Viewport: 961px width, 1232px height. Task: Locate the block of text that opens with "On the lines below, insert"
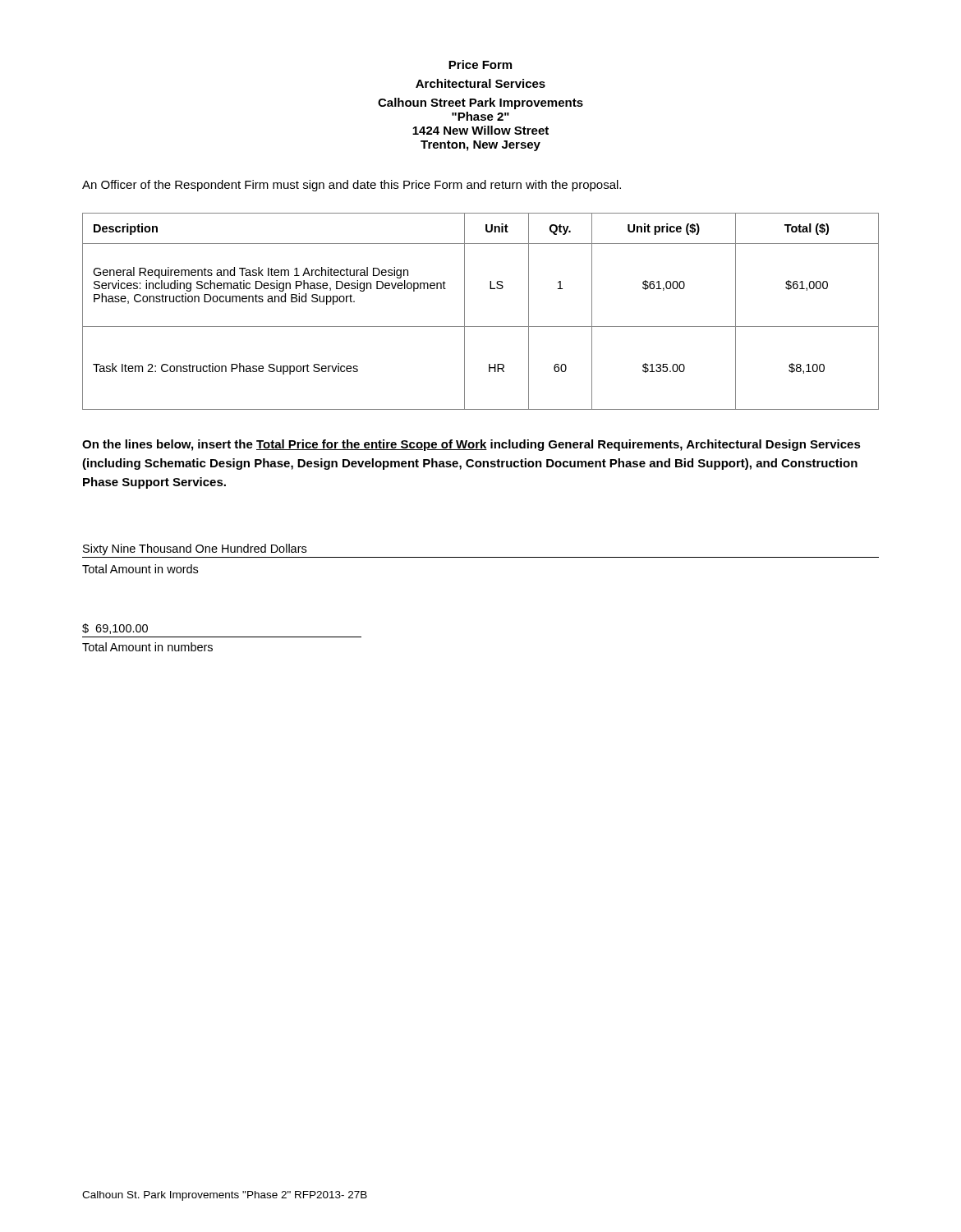(x=471, y=463)
